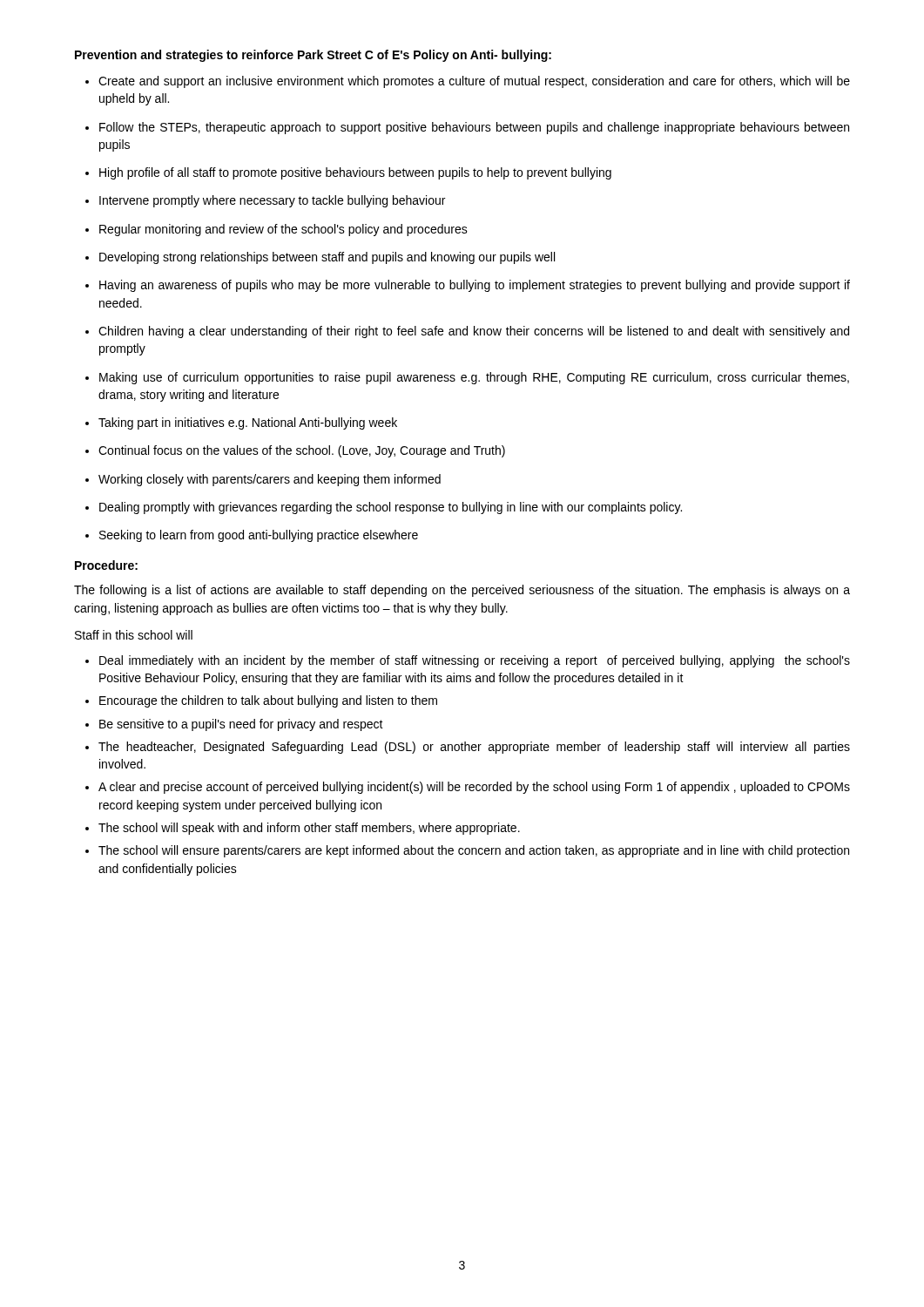Screen dimensions: 1307x924
Task: Locate the text starting "Create and support an inclusive environment which"
Action: 474,90
